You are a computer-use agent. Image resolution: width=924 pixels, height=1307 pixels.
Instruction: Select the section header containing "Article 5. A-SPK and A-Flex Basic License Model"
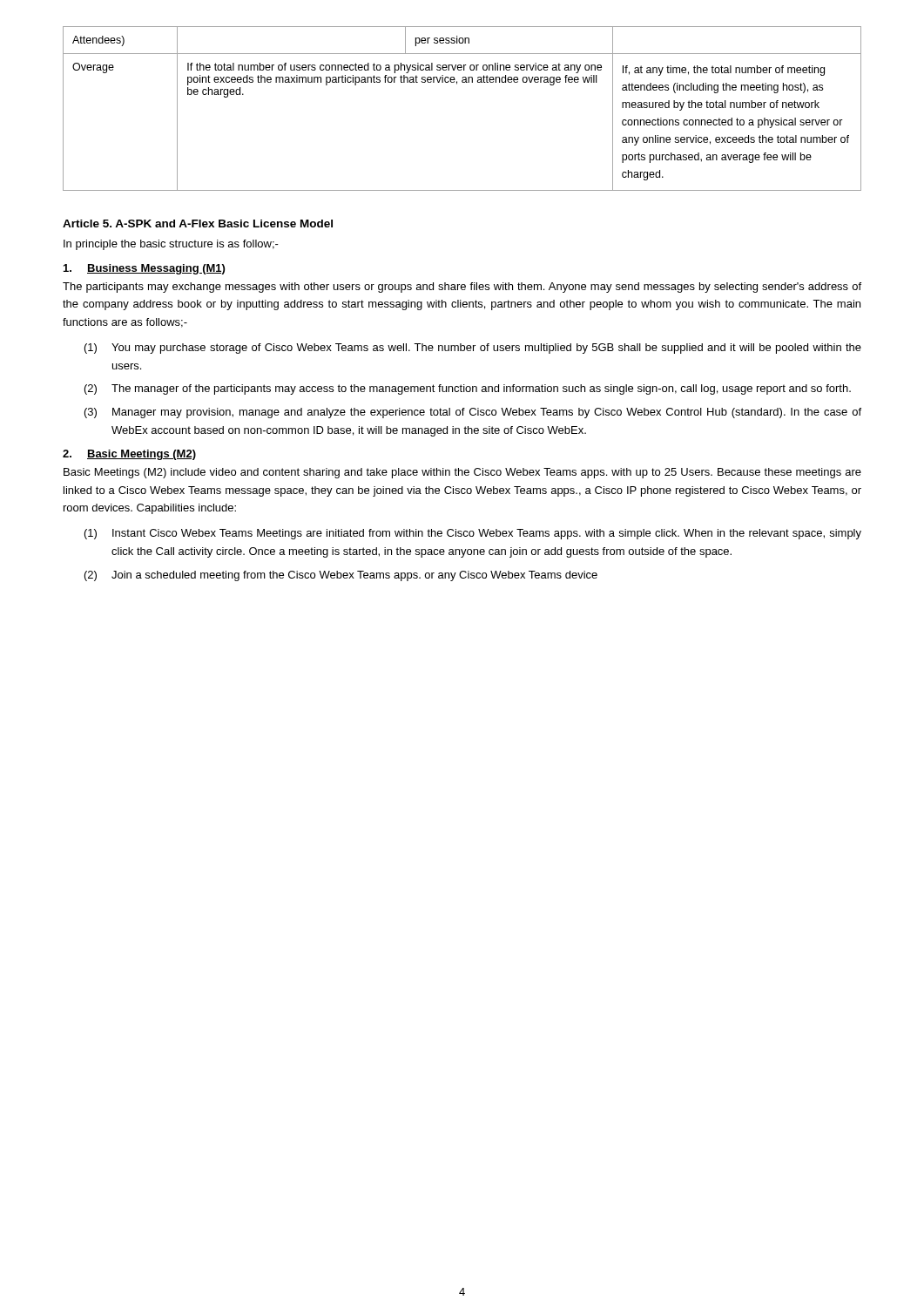[x=198, y=223]
